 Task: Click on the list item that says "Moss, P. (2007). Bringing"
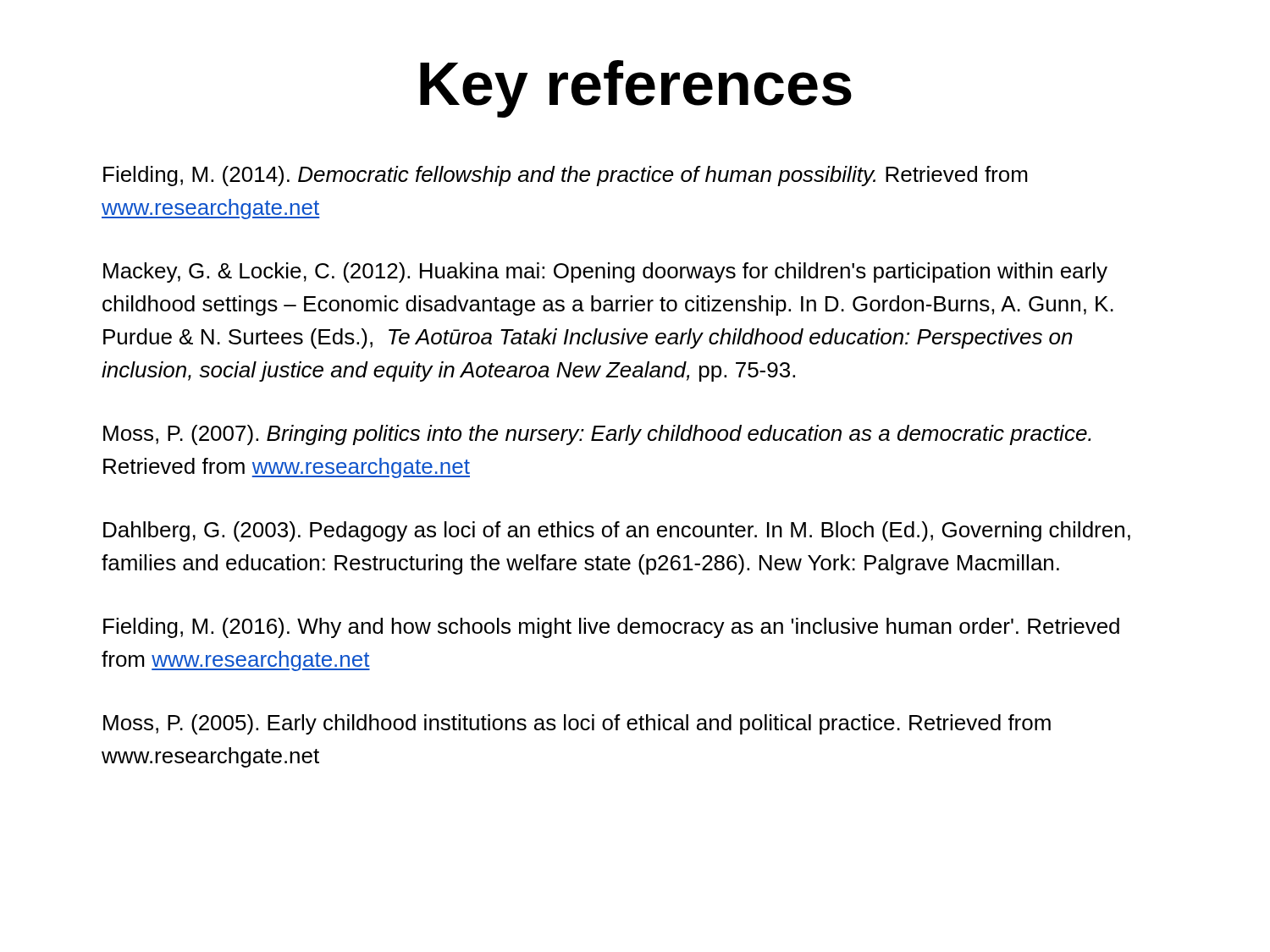(x=598, y=450)
